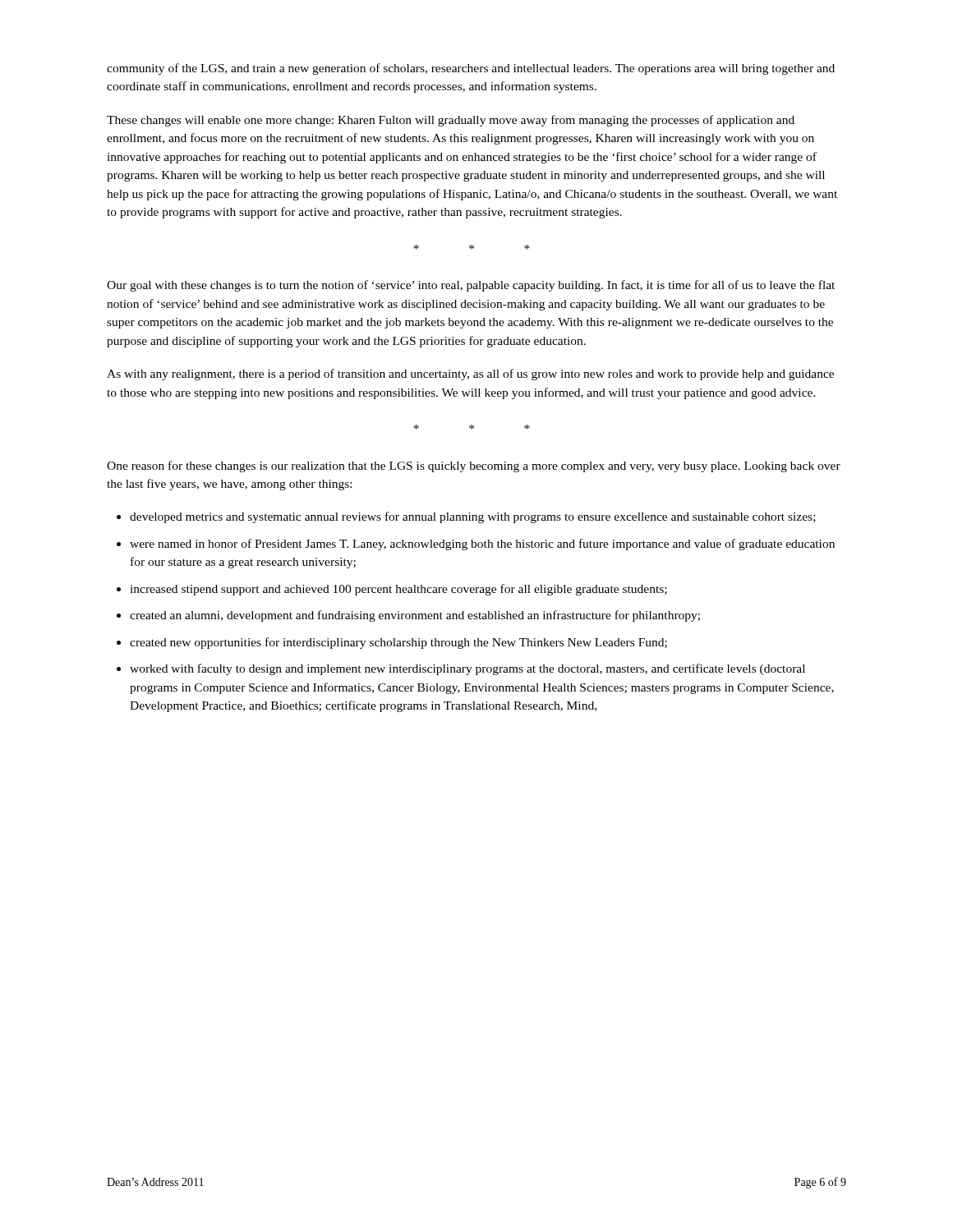Point to the block beginning "worked with faculty"
The height and width of the screenshot is (1232, 953).
(x=482, y=687)
